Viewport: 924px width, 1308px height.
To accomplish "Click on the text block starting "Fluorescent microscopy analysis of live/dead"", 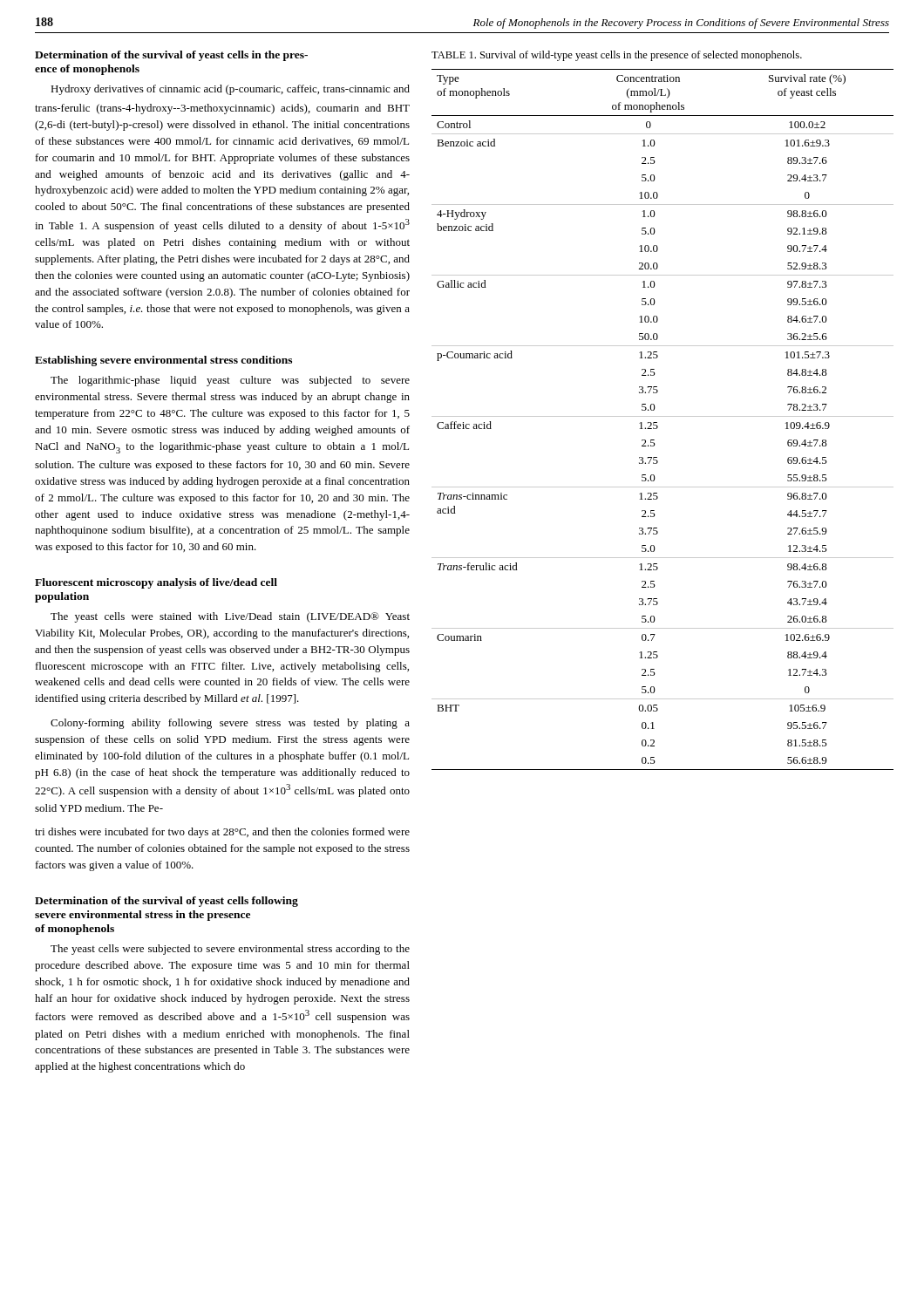I will click(156, 589).
